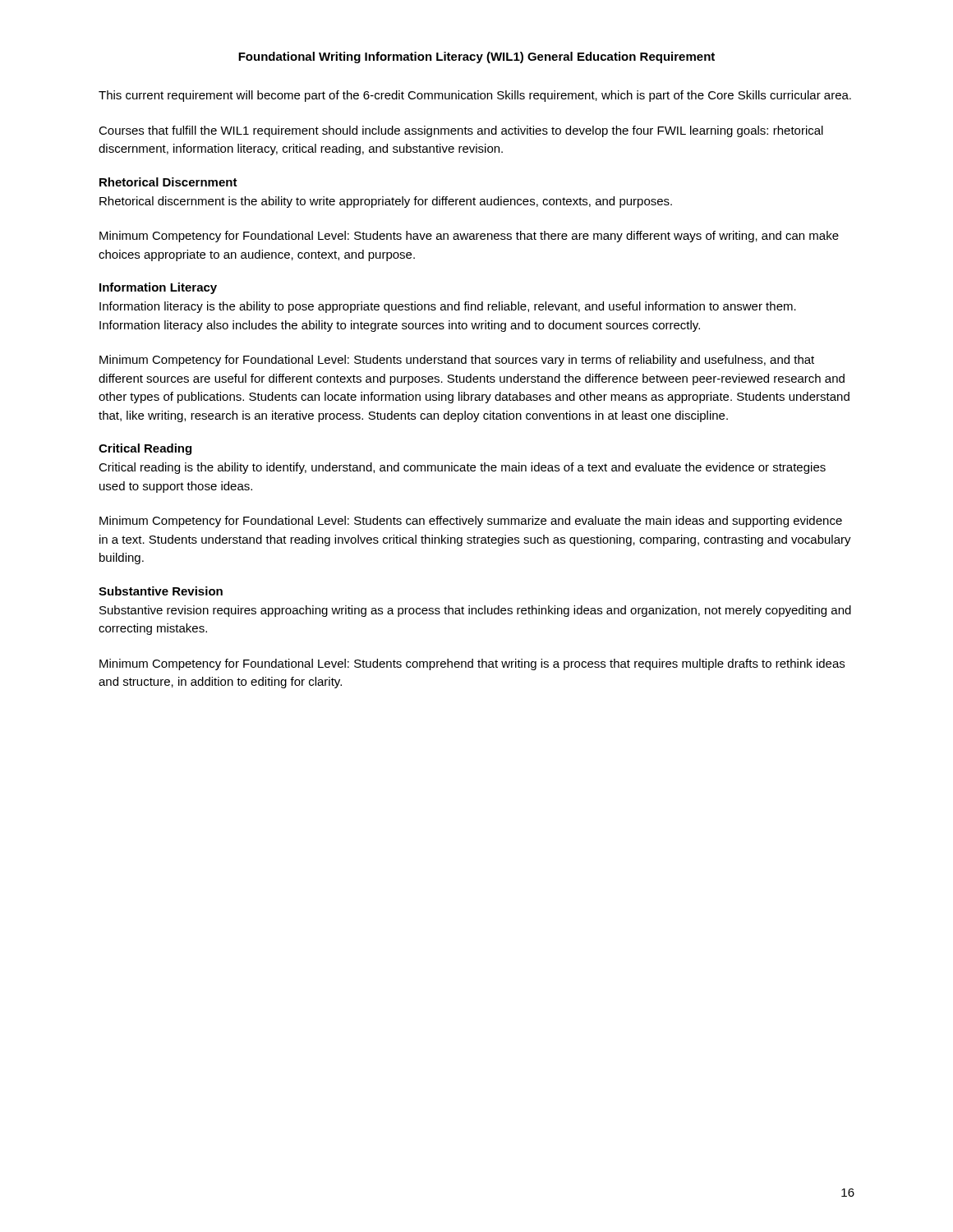Viewport: 953px width, 1232px height.
Task: Find the block starting "Foundational Writing Information Literacy (WIL1) General Education Requirement"
Action: [x=476, y=56]
